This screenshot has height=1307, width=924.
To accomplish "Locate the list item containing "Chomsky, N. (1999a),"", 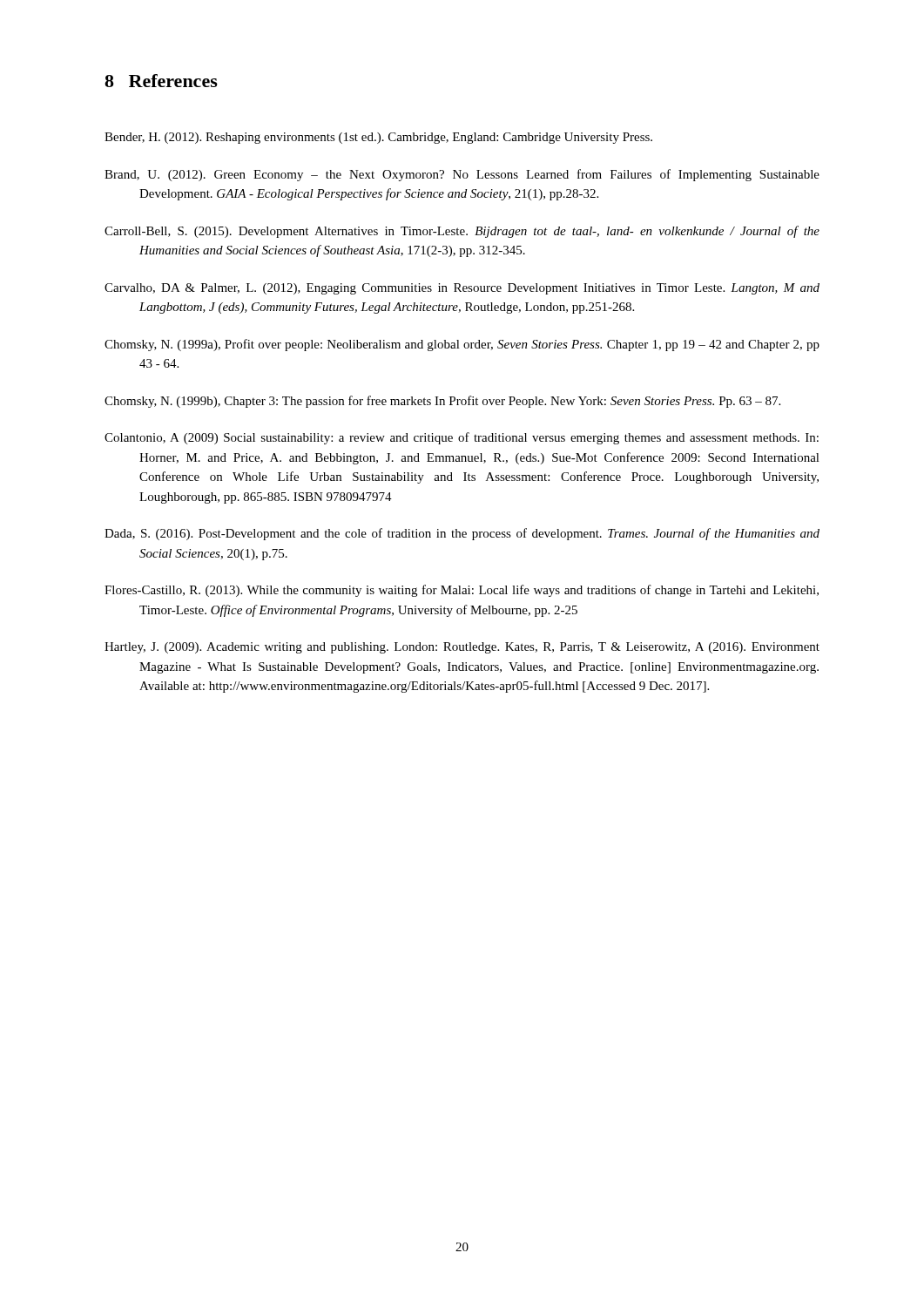I will click(x=462, y=354).
